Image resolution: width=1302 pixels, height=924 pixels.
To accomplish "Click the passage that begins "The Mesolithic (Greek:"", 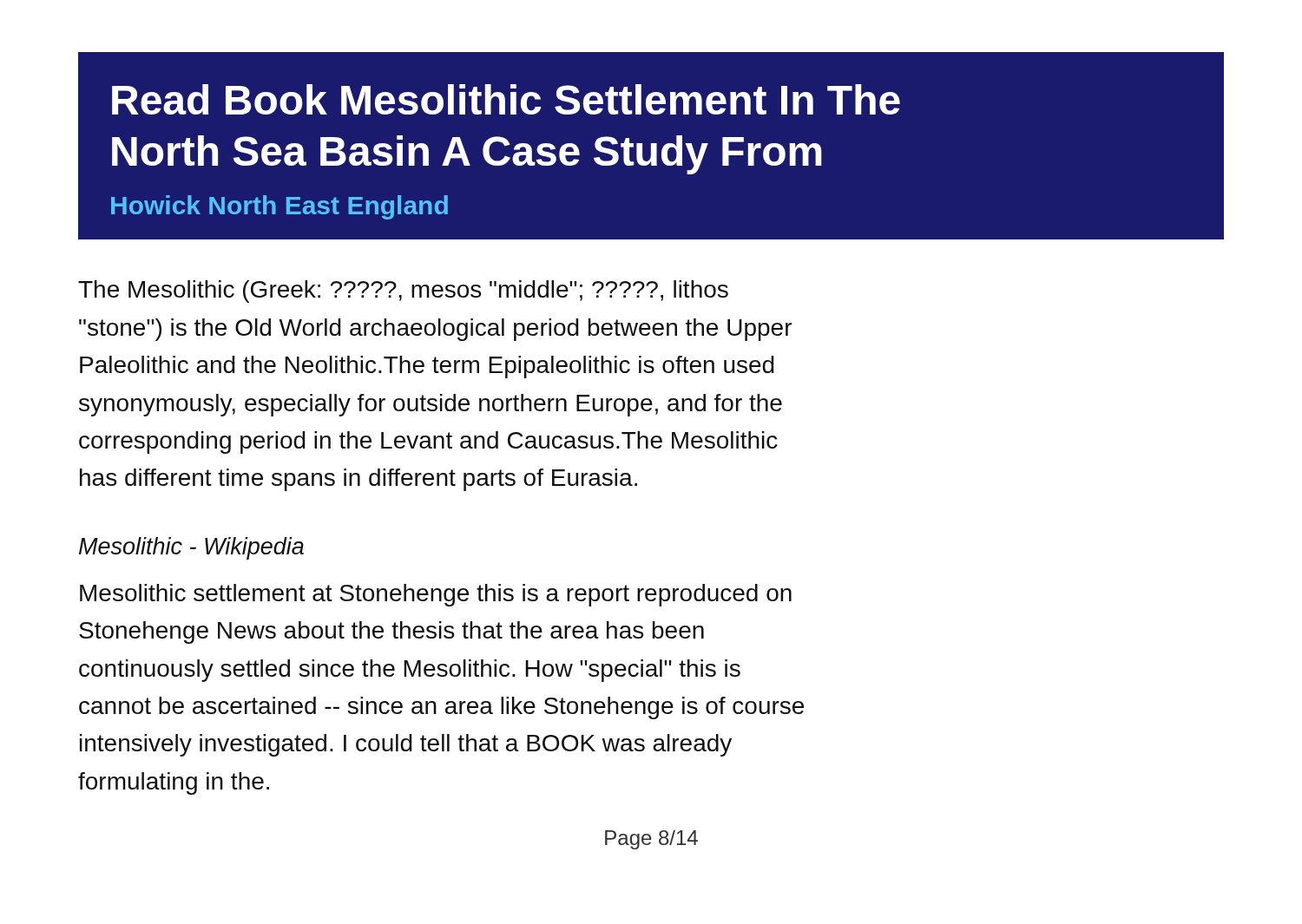I will coord(435,384).
